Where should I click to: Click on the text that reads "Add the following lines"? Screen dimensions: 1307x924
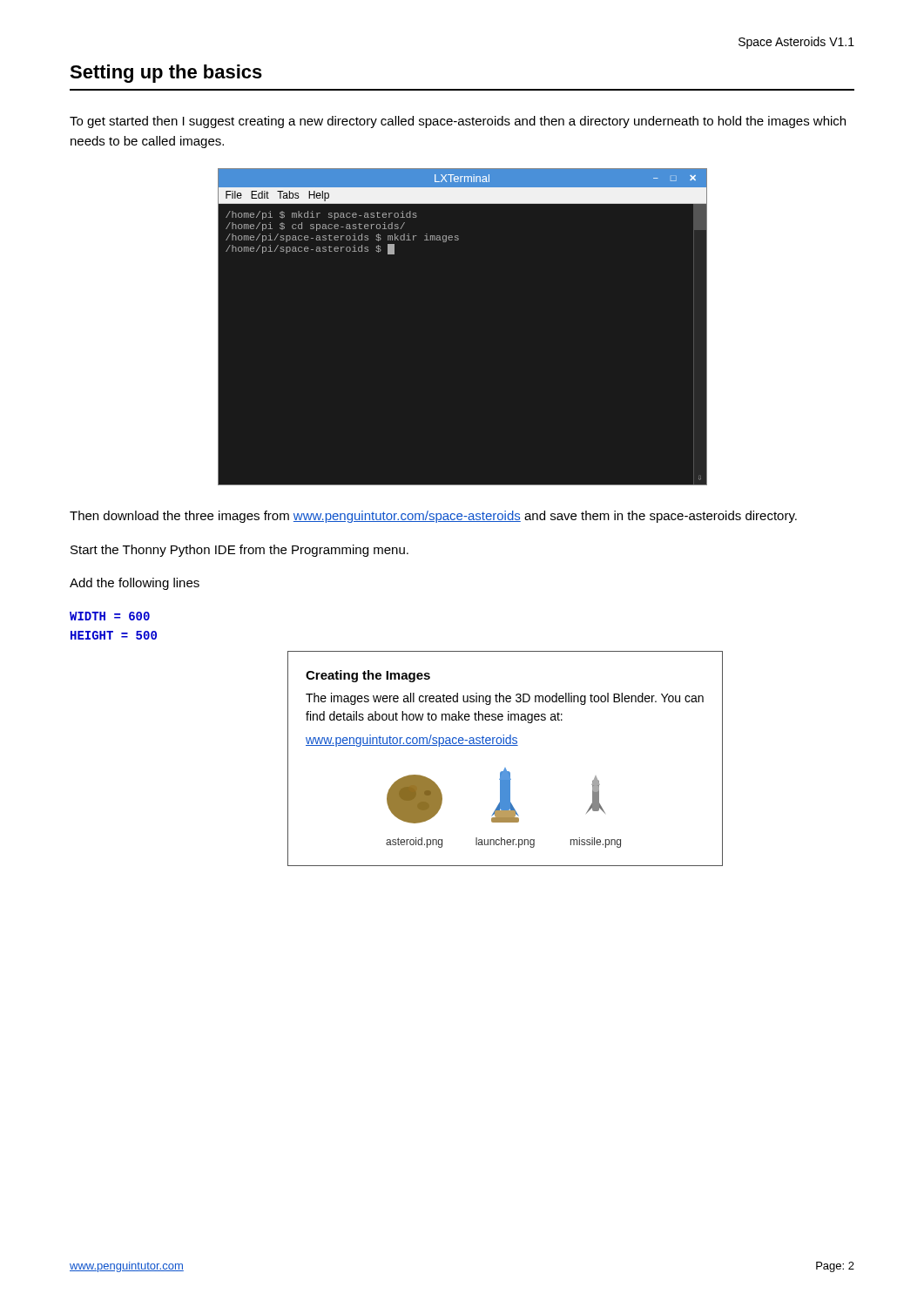coord(135,582)
